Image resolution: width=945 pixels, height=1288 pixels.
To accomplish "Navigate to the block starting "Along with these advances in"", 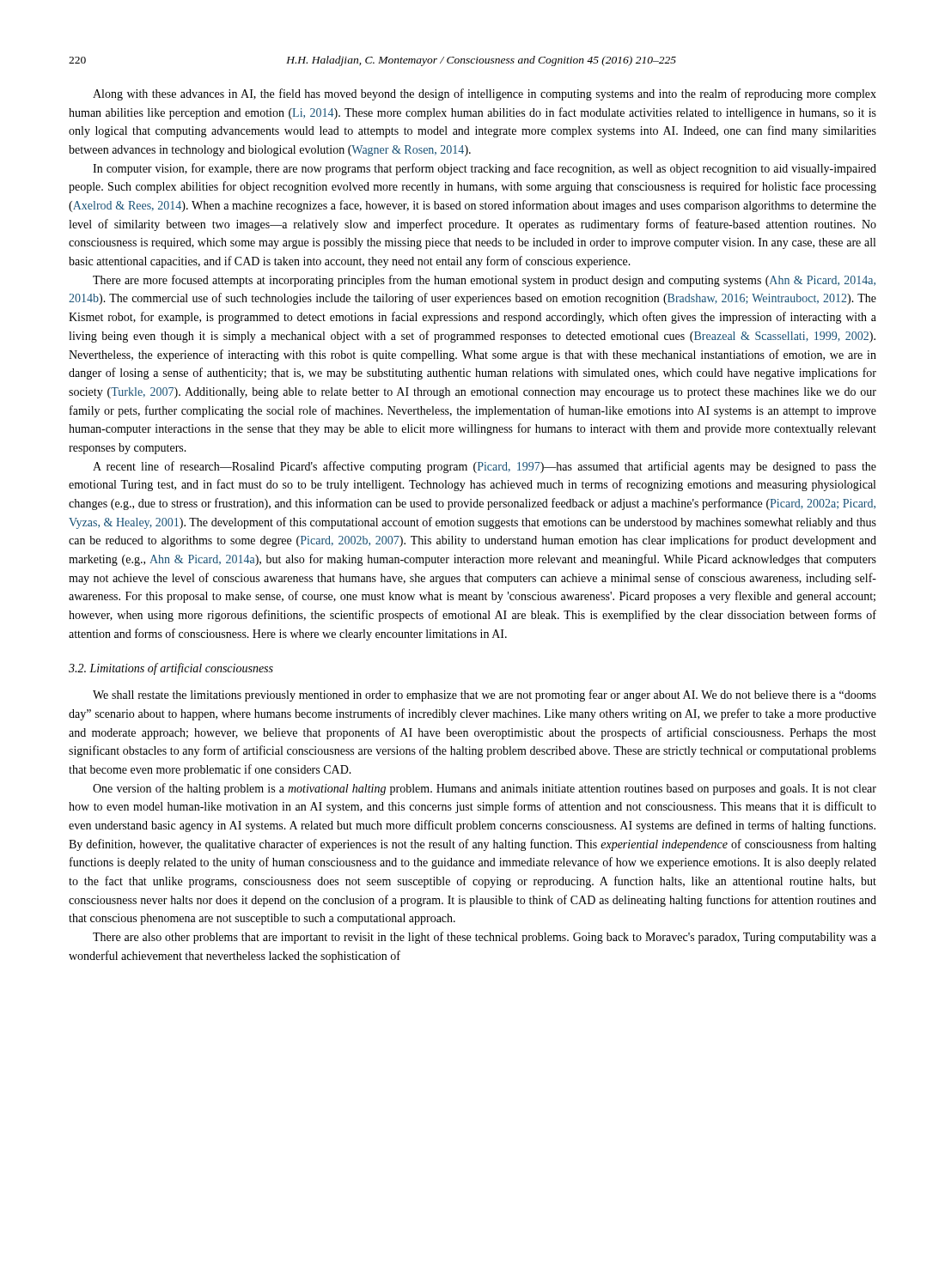I will [472, 122].
